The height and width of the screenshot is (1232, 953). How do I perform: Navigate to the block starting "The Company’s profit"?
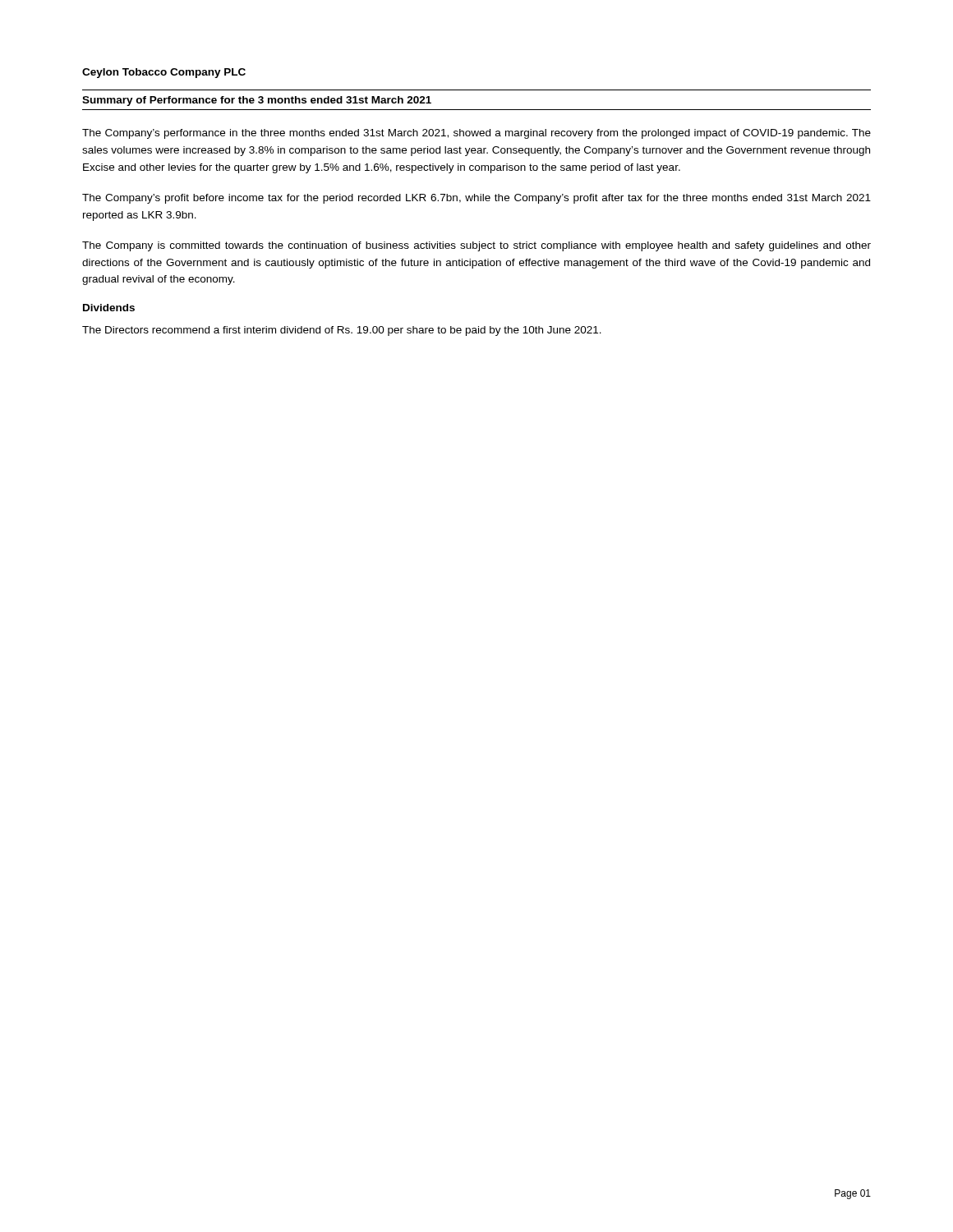pyautogui.click(x=476, y=206)
